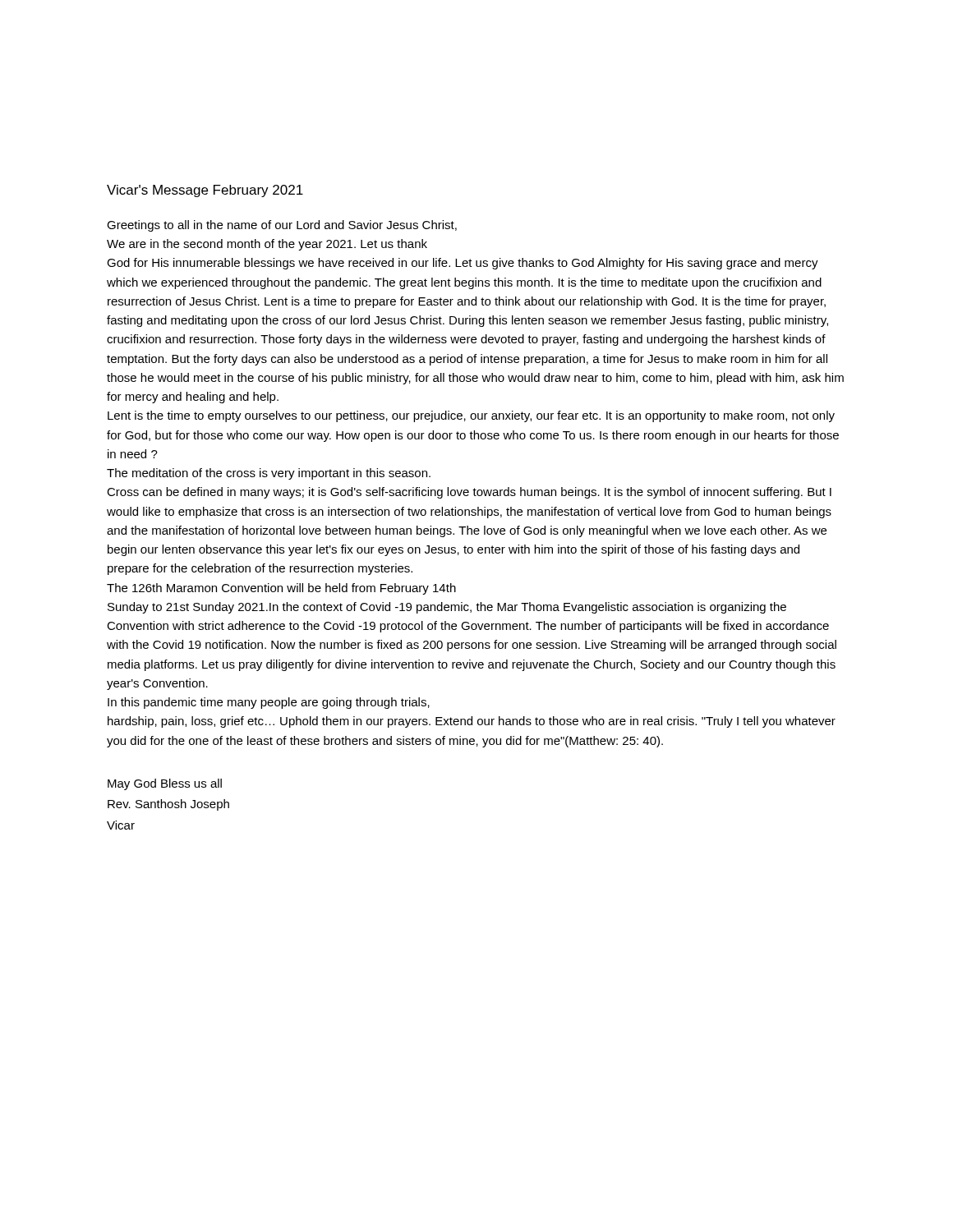The width and height of the screenshot is (953, 1232).
Task: Find the region starting "Greetings to all in the name of our"
Action: coord(476,482)
